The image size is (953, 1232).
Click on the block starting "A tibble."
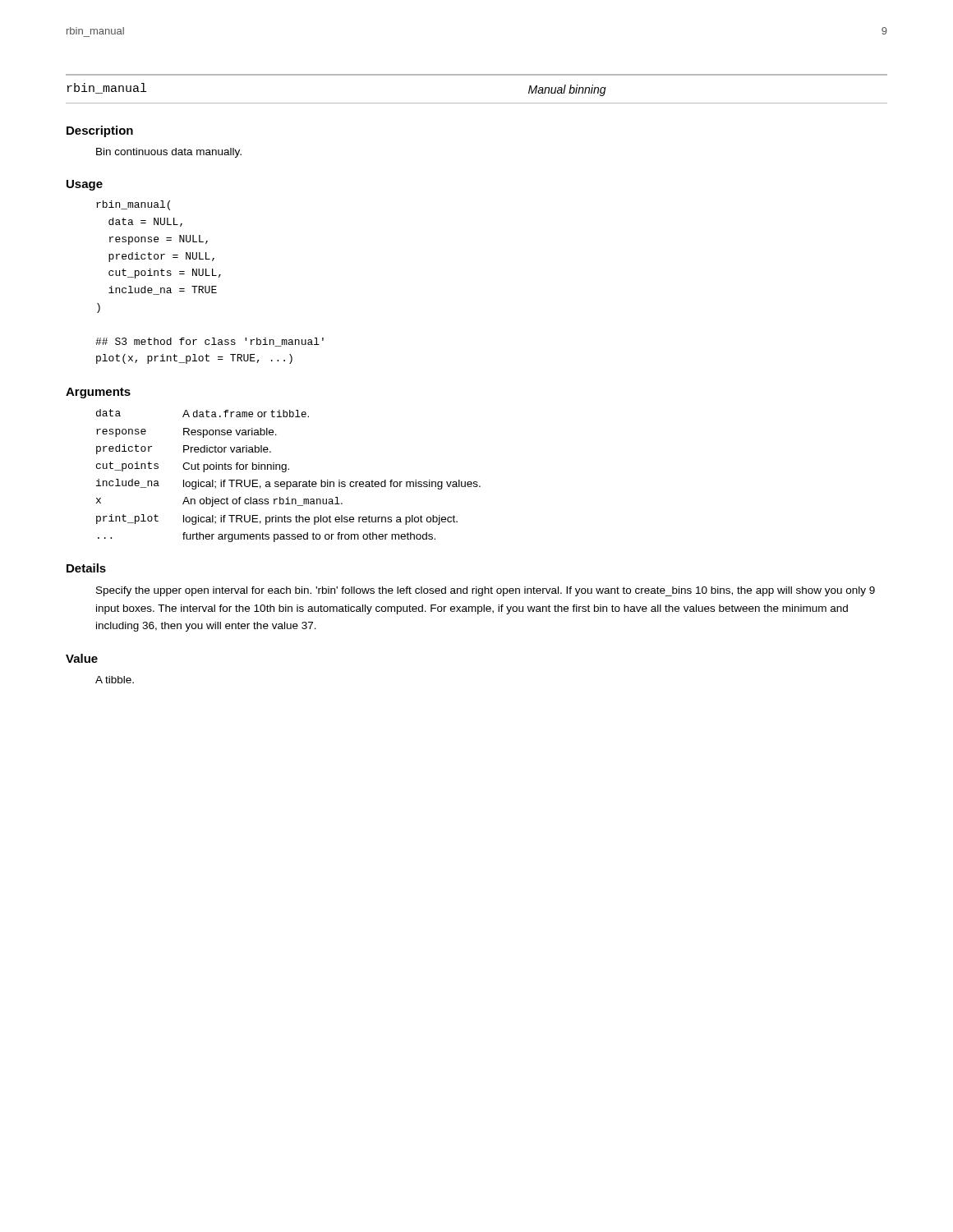(x=115, y=680)
